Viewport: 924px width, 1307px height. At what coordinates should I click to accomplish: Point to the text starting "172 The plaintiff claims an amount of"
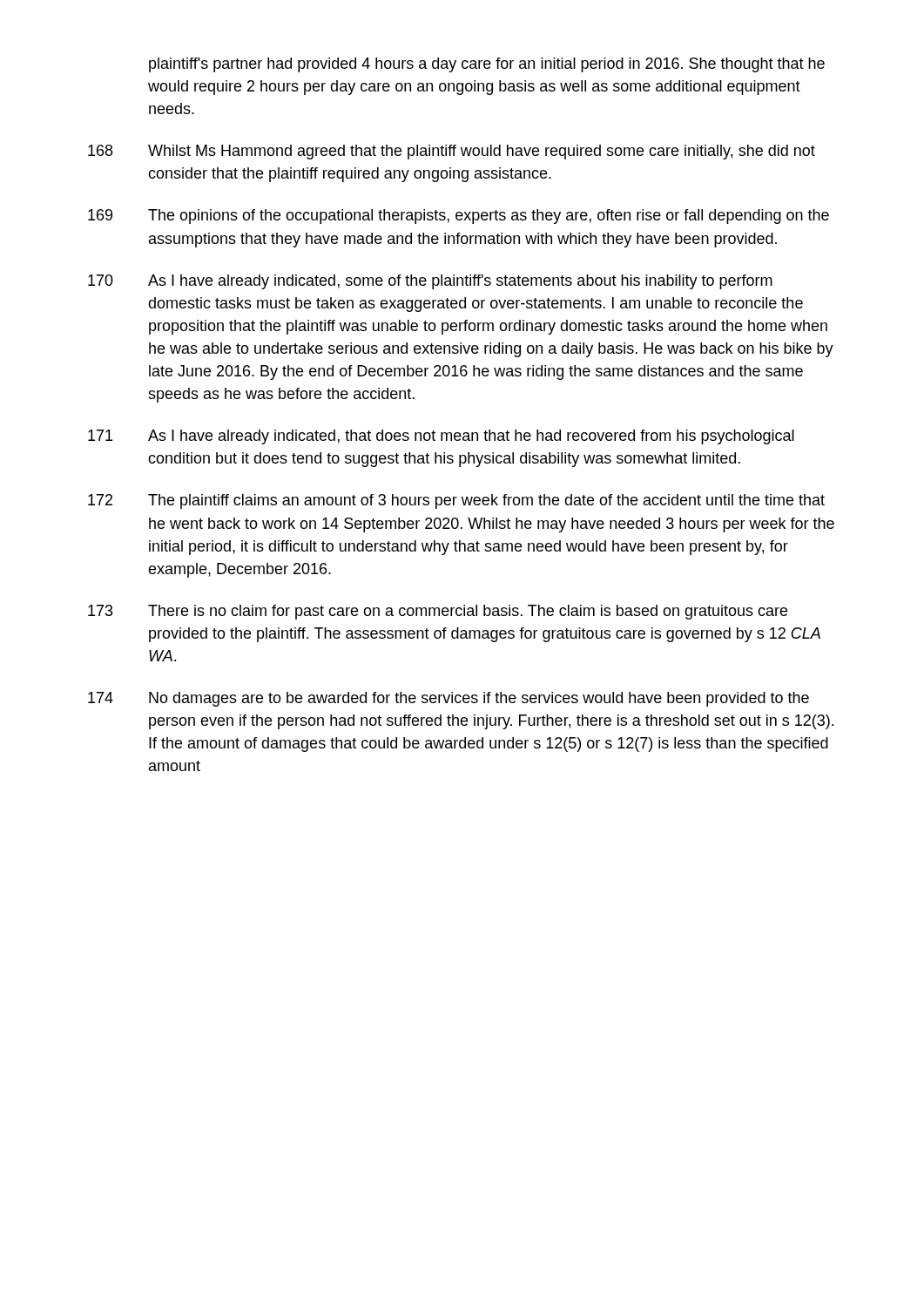click(462, 535)
